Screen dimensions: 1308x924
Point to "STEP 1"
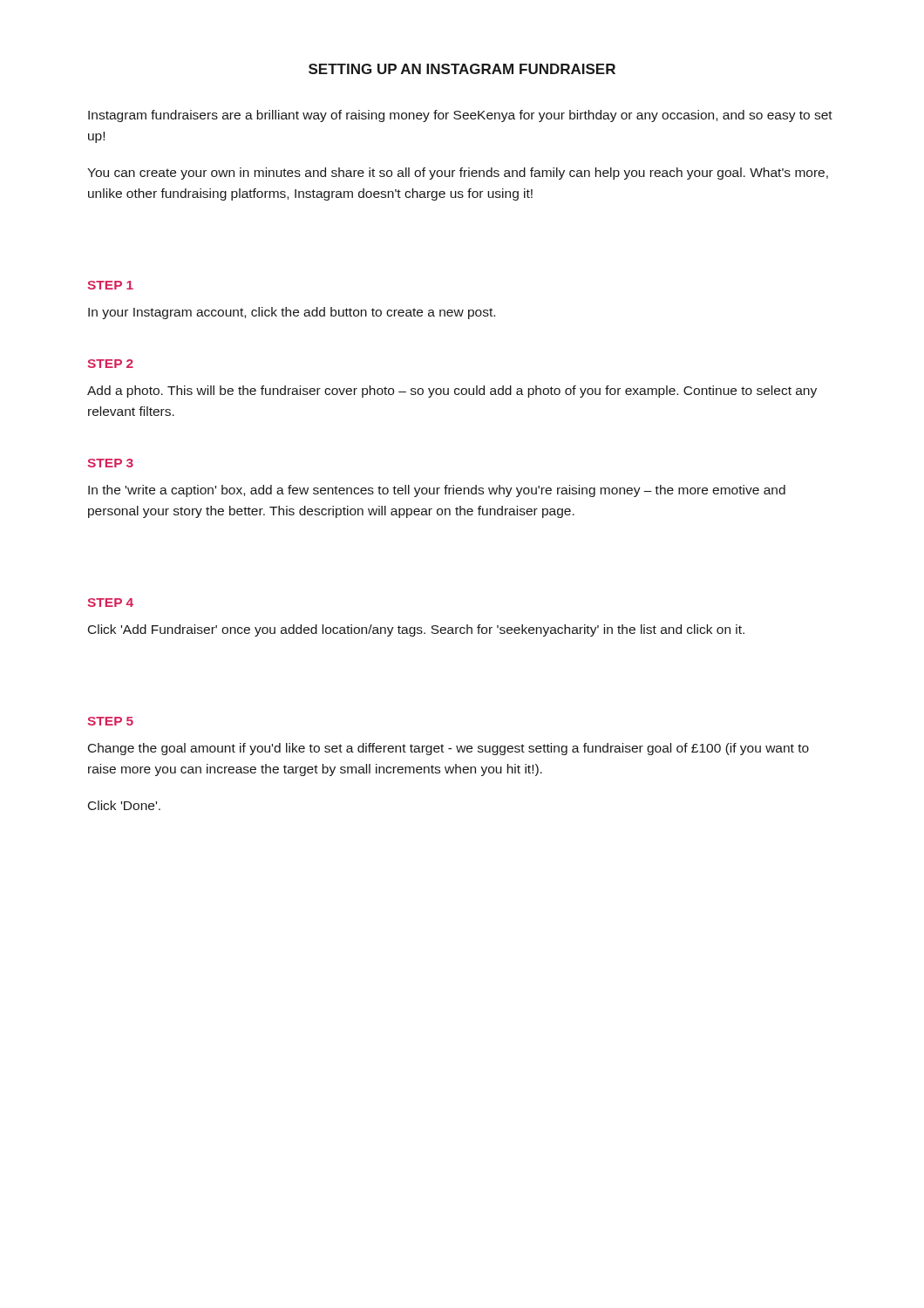point(110,285)
